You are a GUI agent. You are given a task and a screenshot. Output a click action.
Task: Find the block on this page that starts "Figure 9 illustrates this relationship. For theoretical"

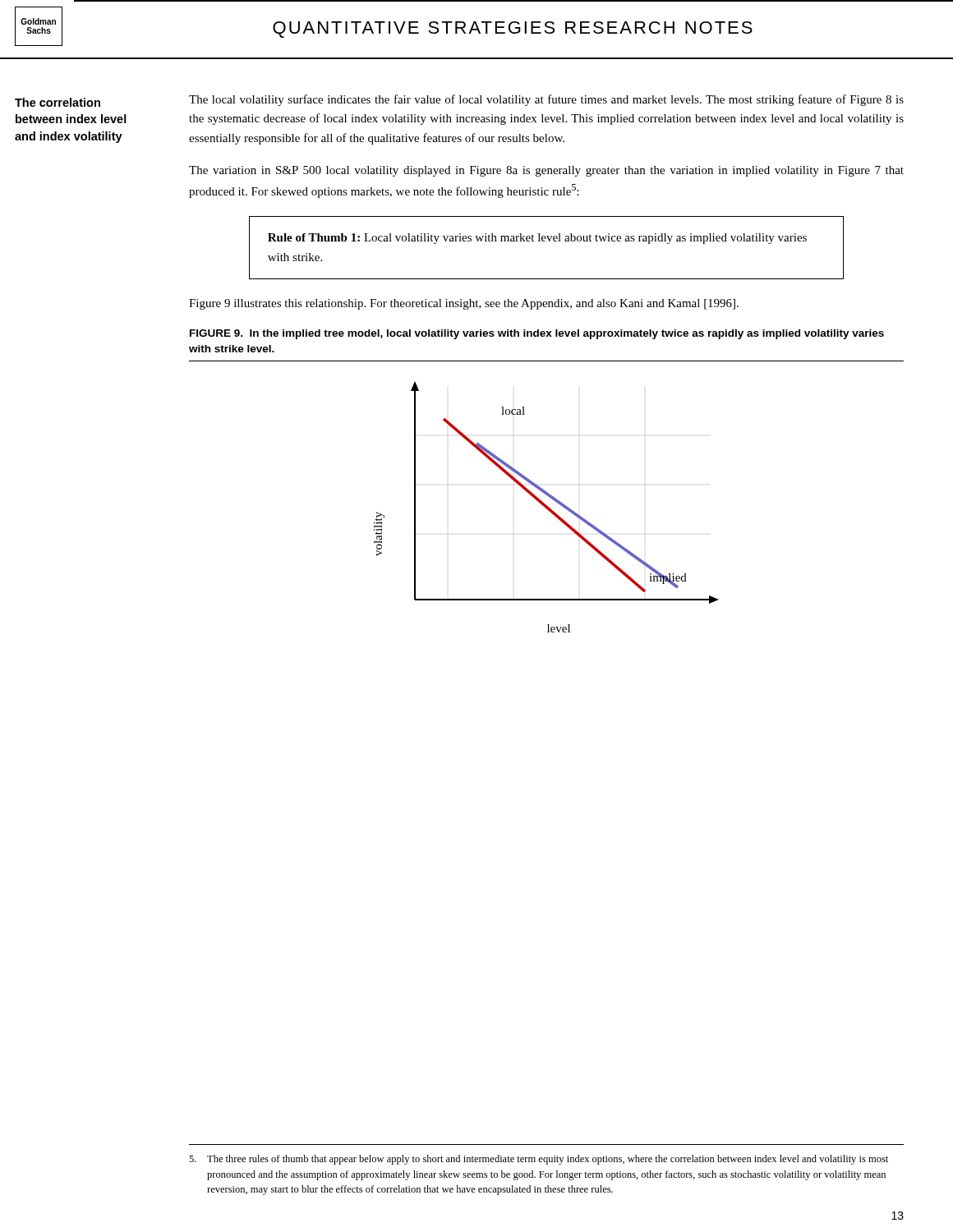click(x=464, y=303)
